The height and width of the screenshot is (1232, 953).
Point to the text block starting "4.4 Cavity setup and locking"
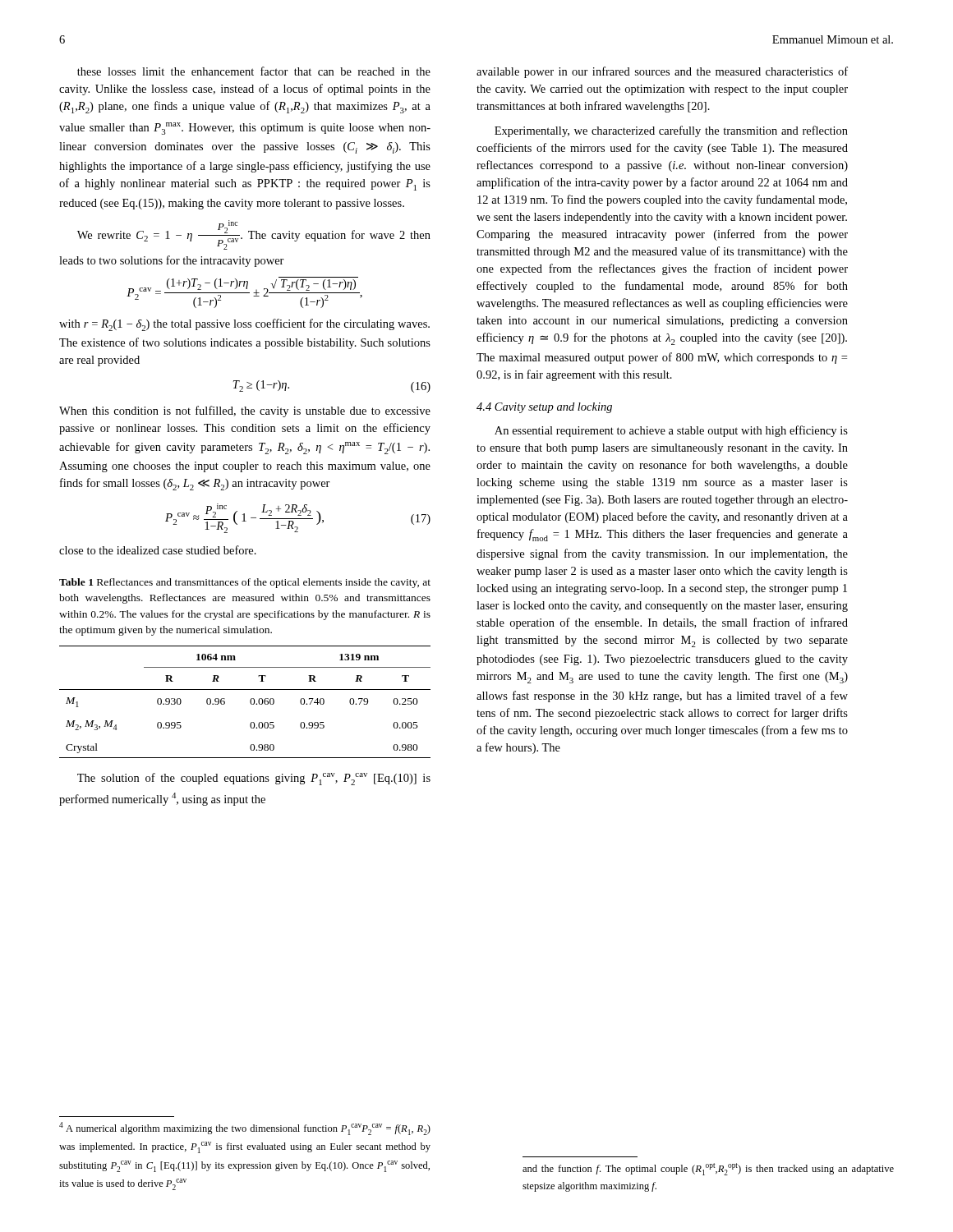coord(544,408)
